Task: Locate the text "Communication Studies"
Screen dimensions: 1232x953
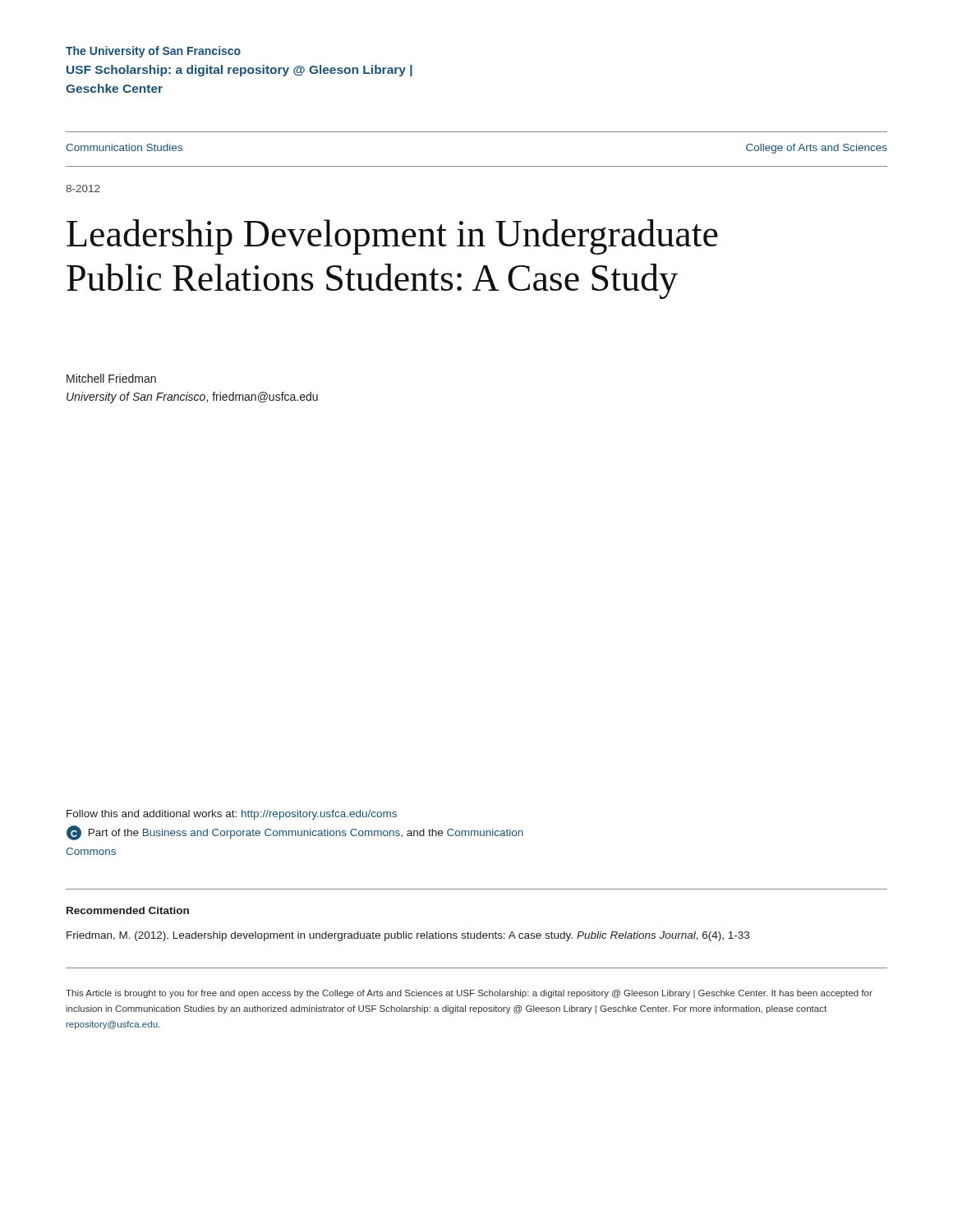Action: click(124, 147)
